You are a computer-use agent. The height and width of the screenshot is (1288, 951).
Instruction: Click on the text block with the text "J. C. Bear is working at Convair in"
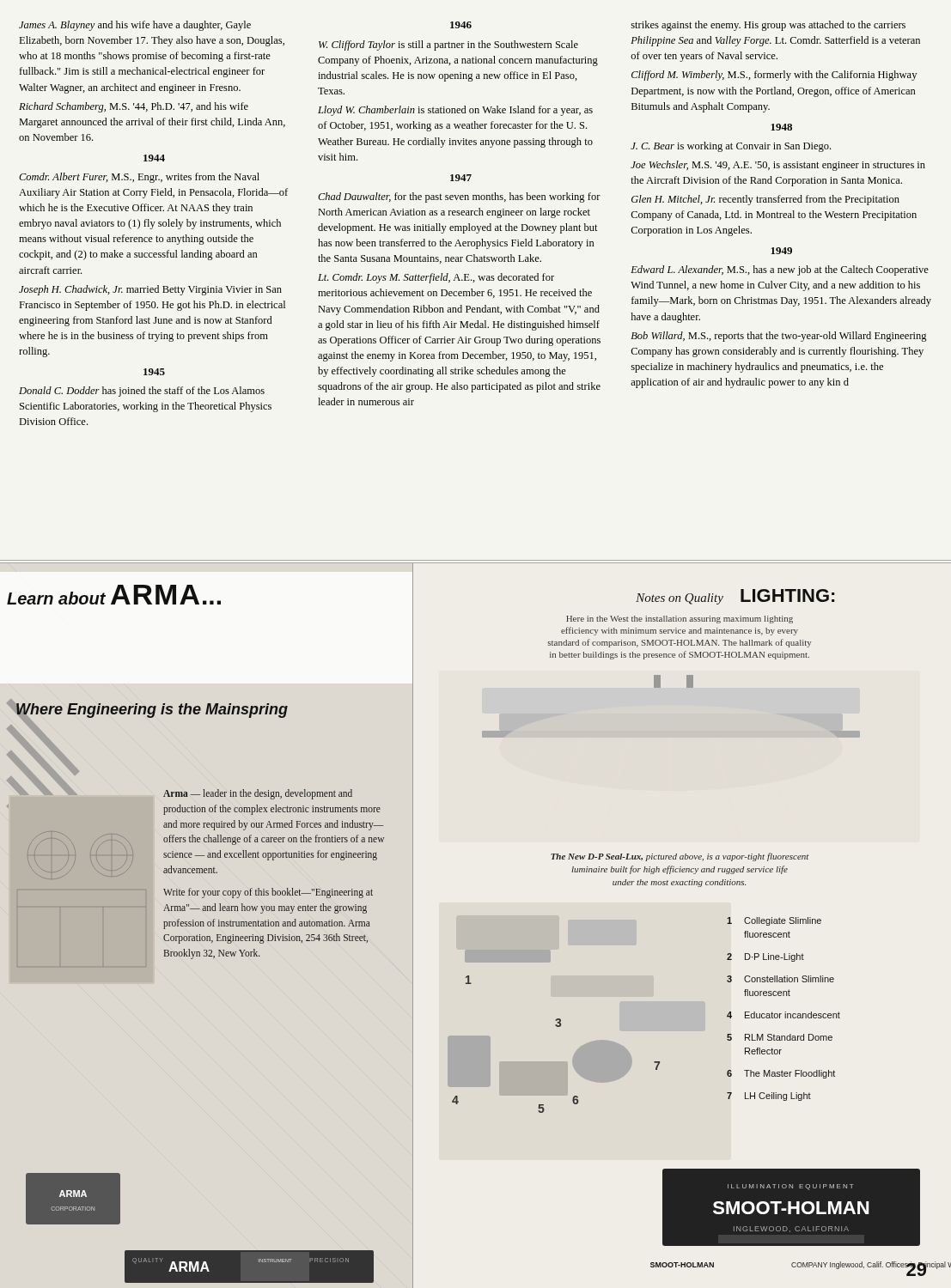point(781,146)
